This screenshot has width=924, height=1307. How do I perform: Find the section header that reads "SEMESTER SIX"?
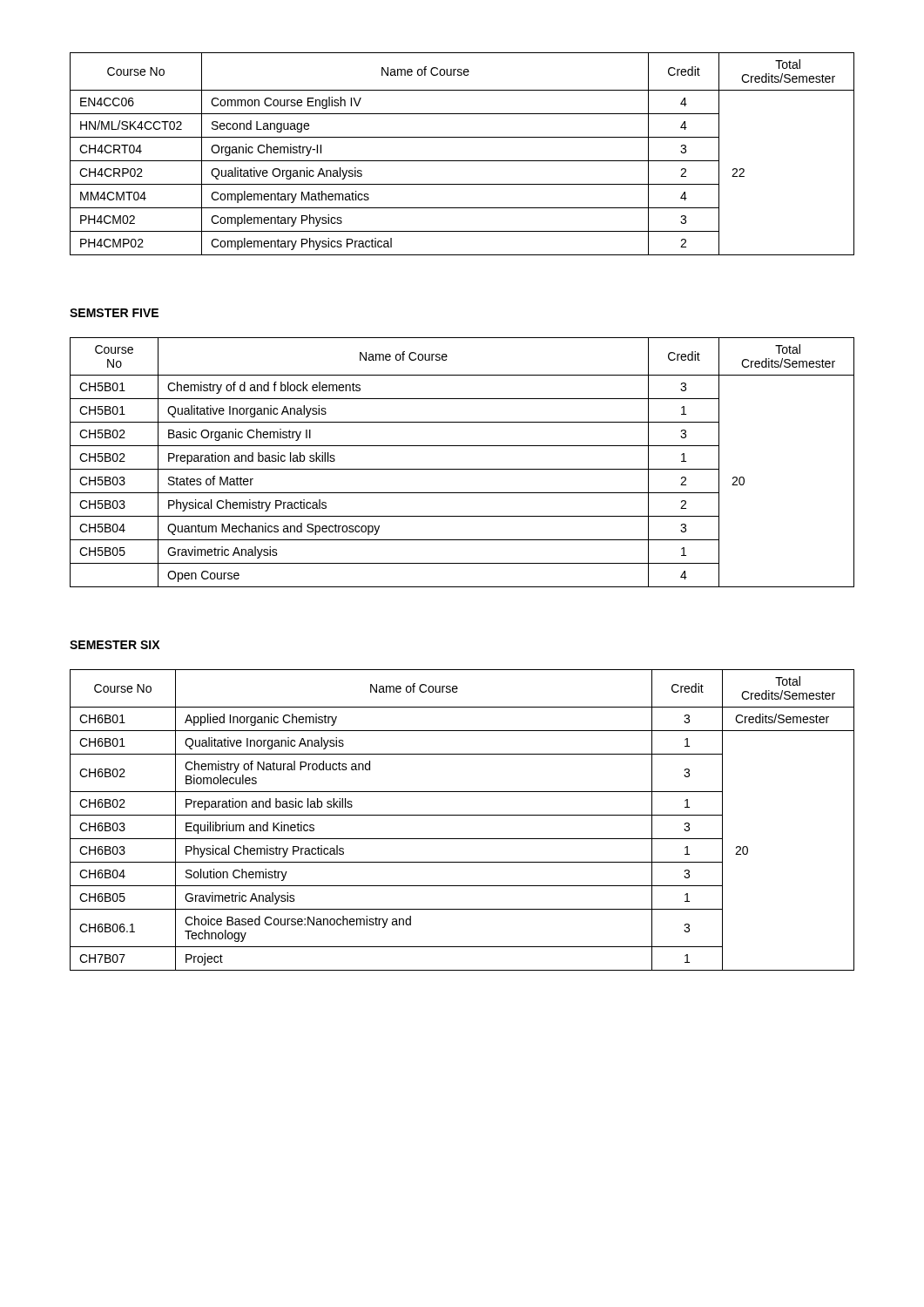point(115,645)
